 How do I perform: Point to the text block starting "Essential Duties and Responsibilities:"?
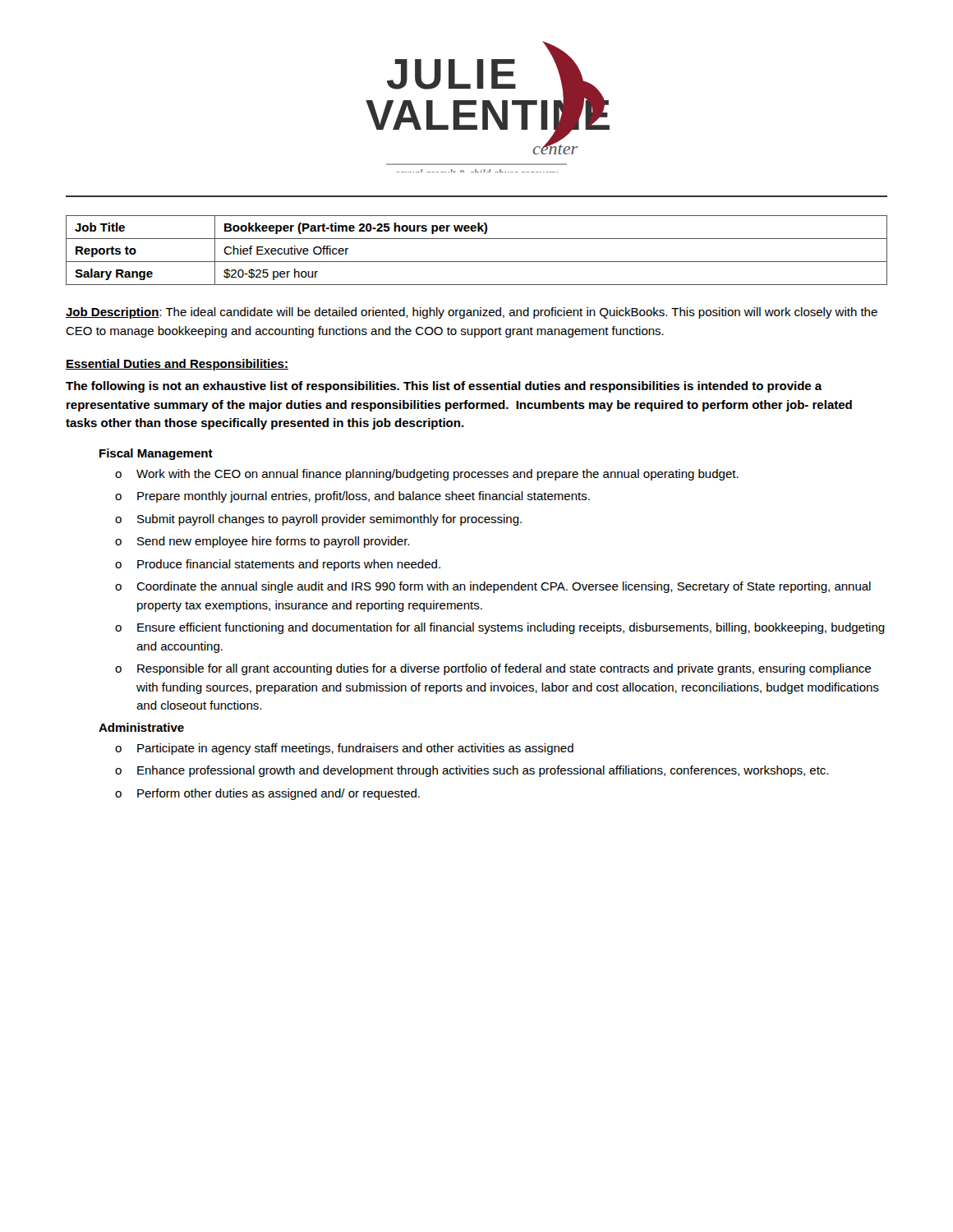coord(177,363)
